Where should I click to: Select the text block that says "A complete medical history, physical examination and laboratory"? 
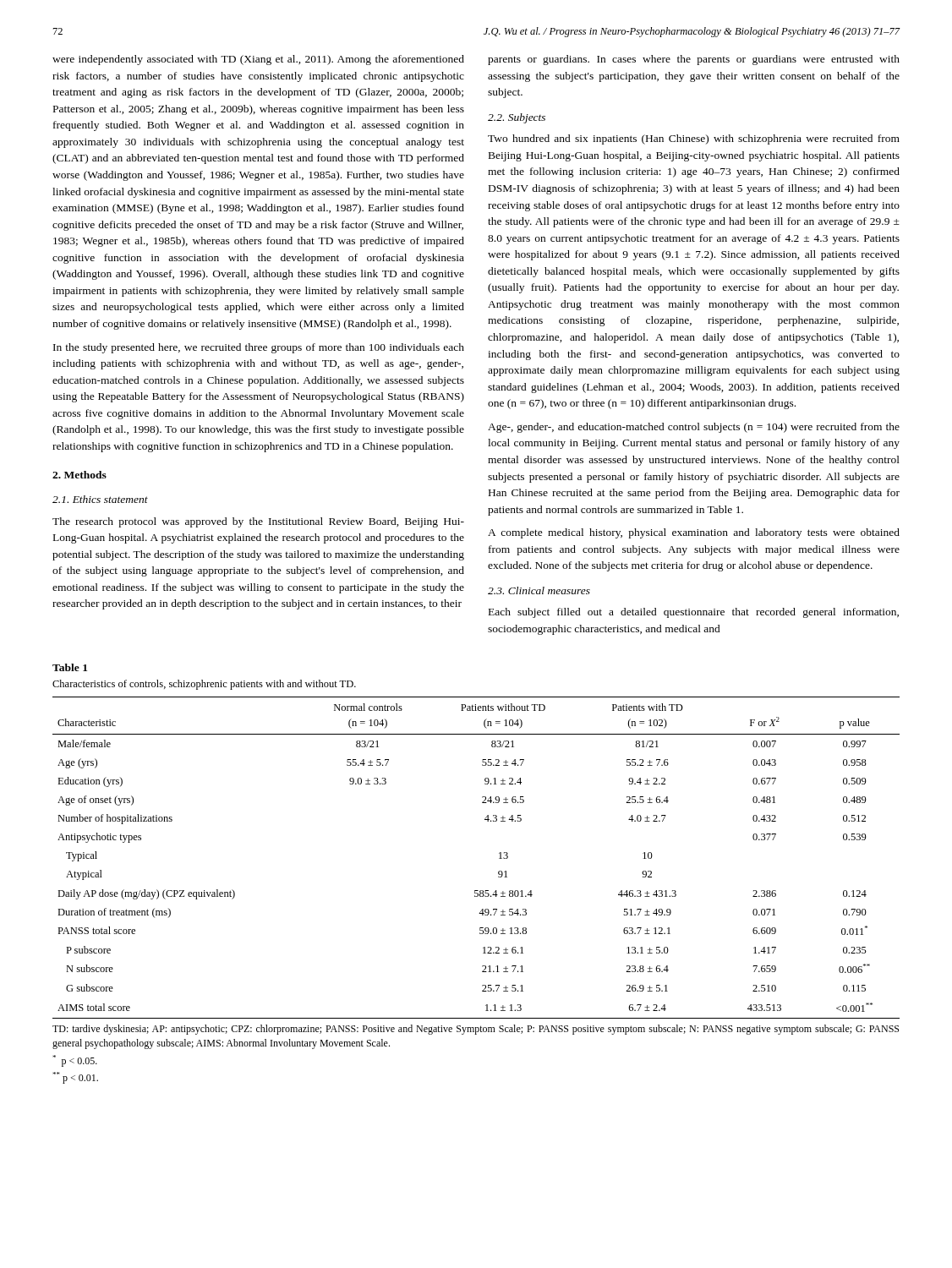coord(694,549)
